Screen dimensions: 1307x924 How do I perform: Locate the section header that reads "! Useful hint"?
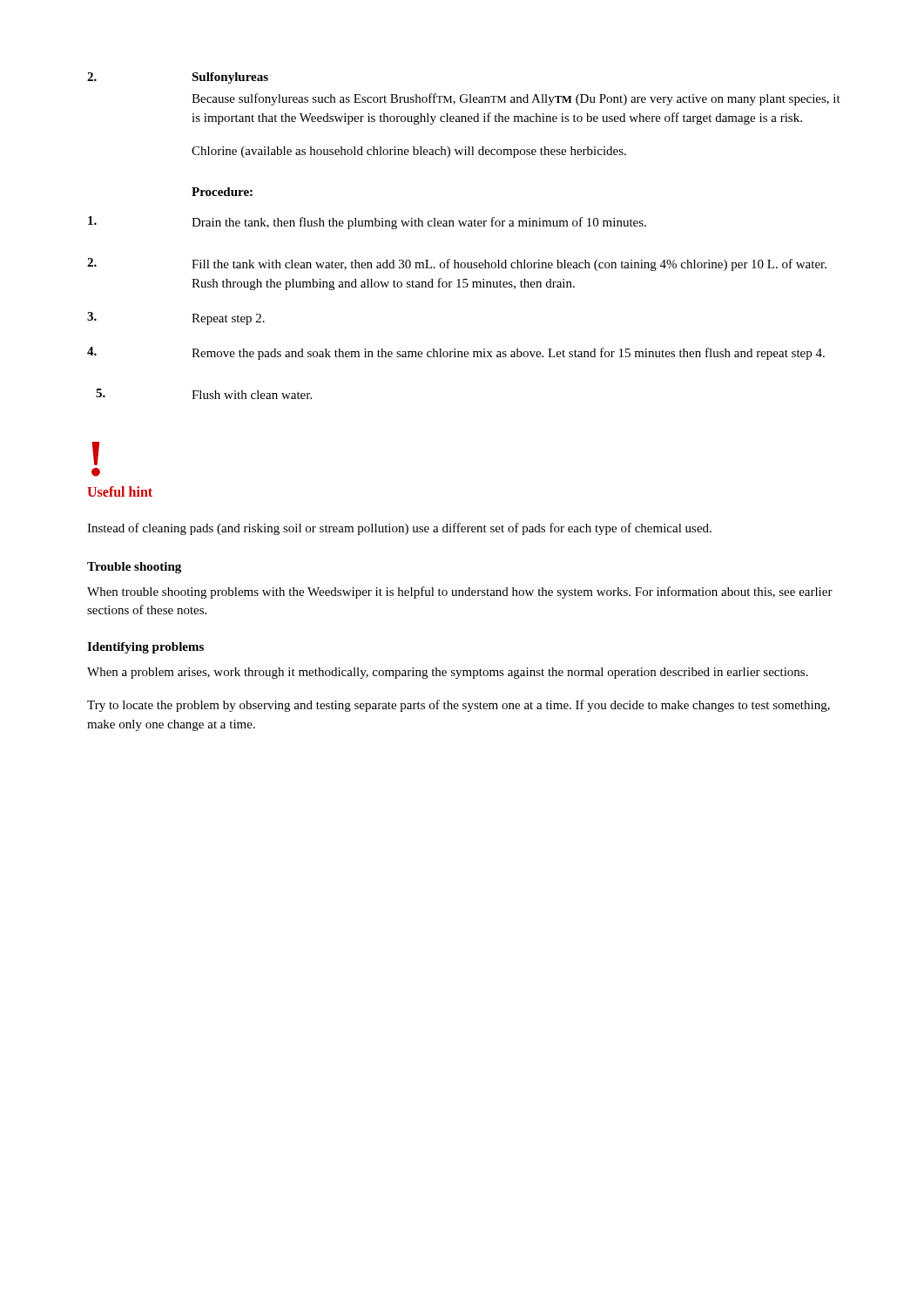point(96,454)
